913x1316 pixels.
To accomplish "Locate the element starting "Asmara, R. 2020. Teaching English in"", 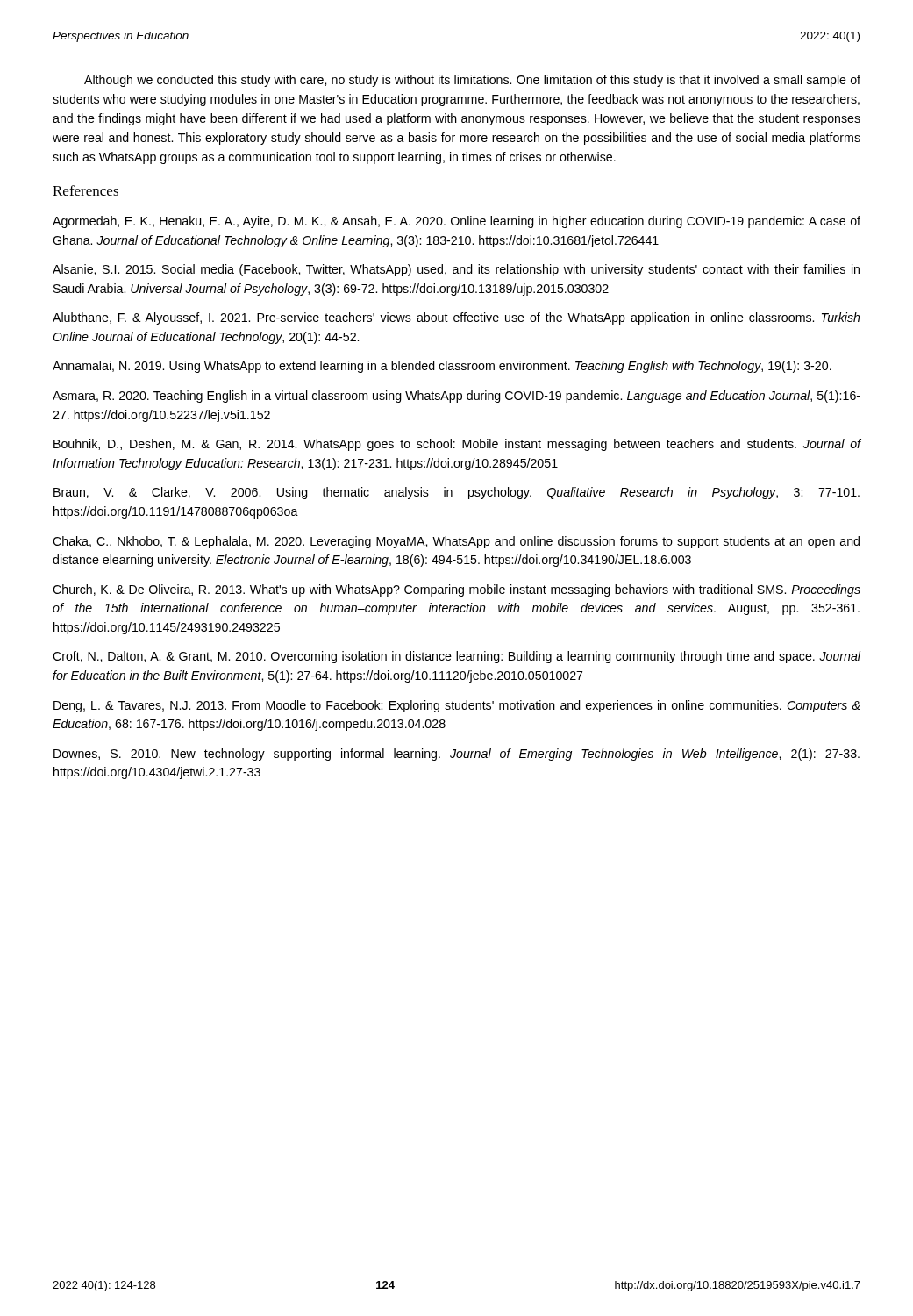I will (456, 405).
